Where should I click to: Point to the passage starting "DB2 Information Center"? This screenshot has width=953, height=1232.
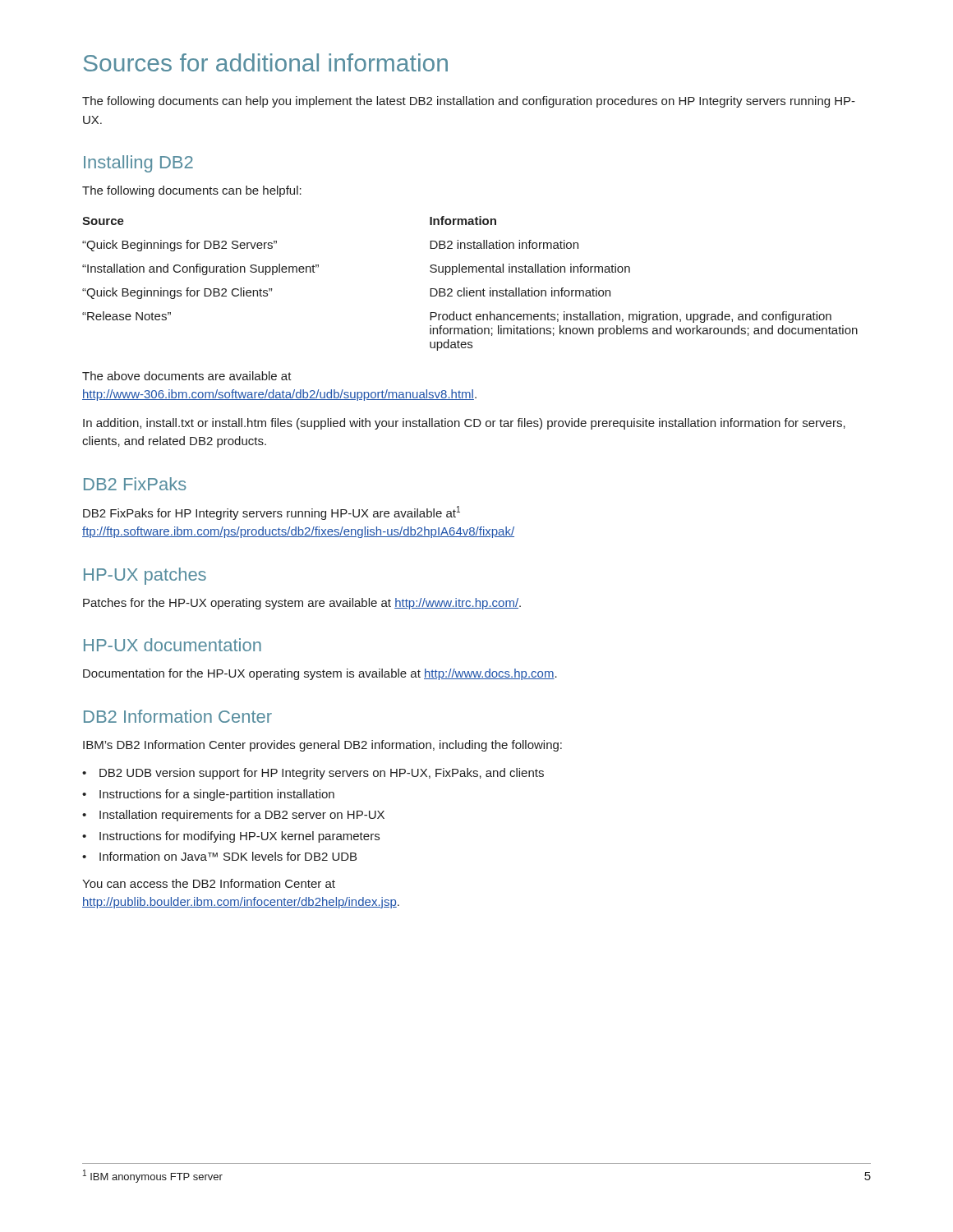[x=178, y=716]
